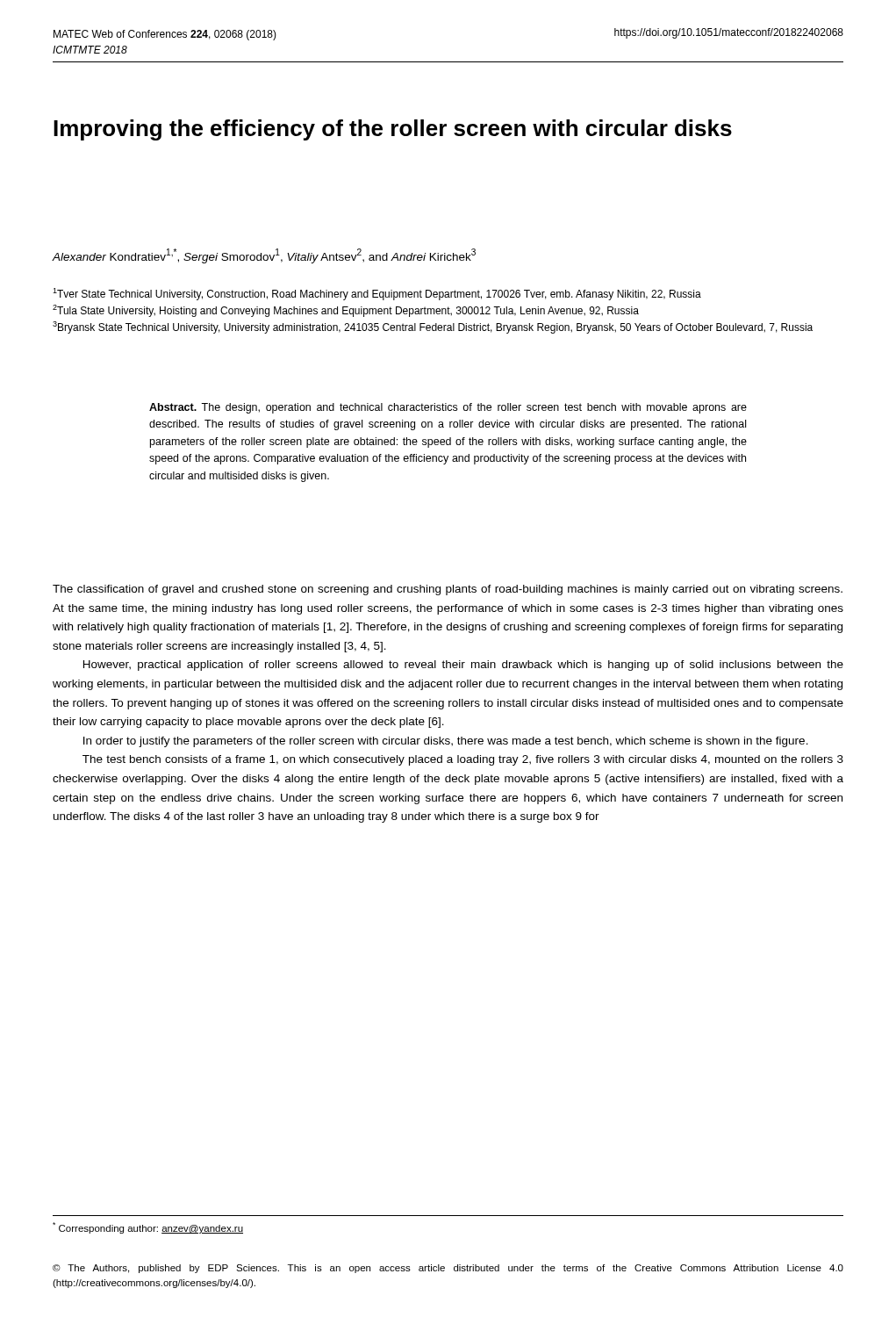Find the title
Screen dimensions: 1317x896
pyautogui.click(x=448, y=129)
